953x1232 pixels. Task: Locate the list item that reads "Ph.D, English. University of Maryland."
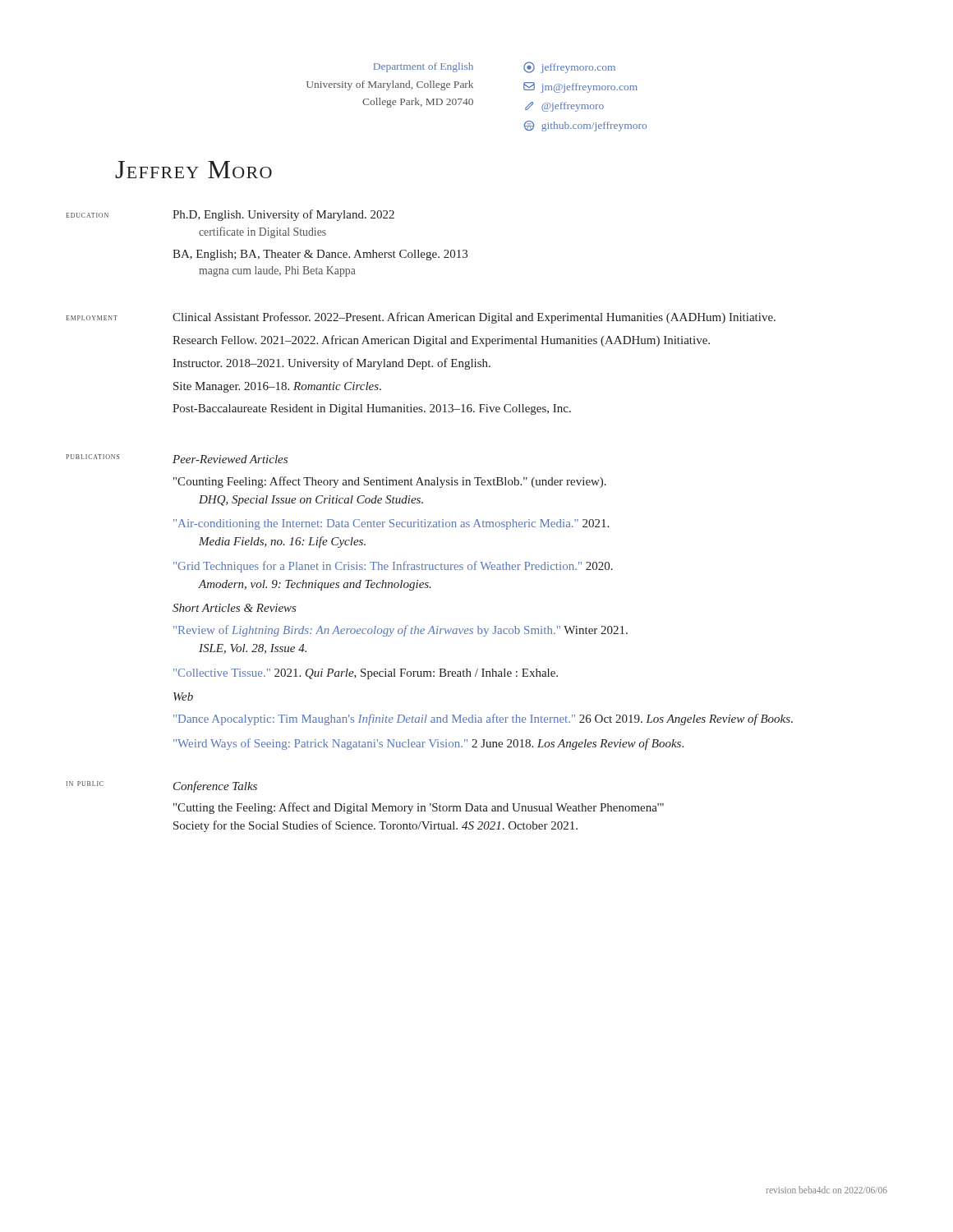(283, 215)
